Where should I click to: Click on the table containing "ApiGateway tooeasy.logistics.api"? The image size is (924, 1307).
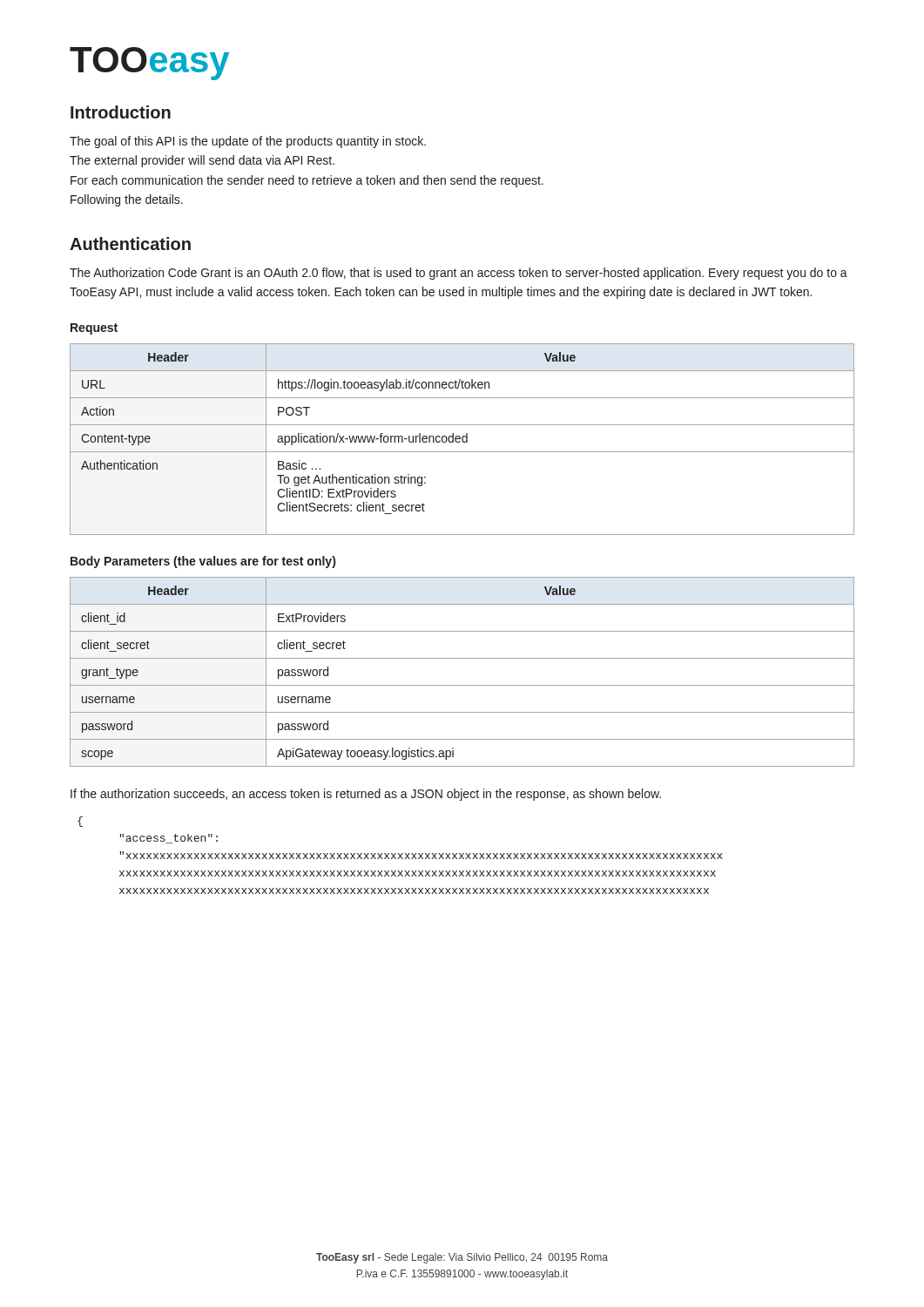(462, 672)
